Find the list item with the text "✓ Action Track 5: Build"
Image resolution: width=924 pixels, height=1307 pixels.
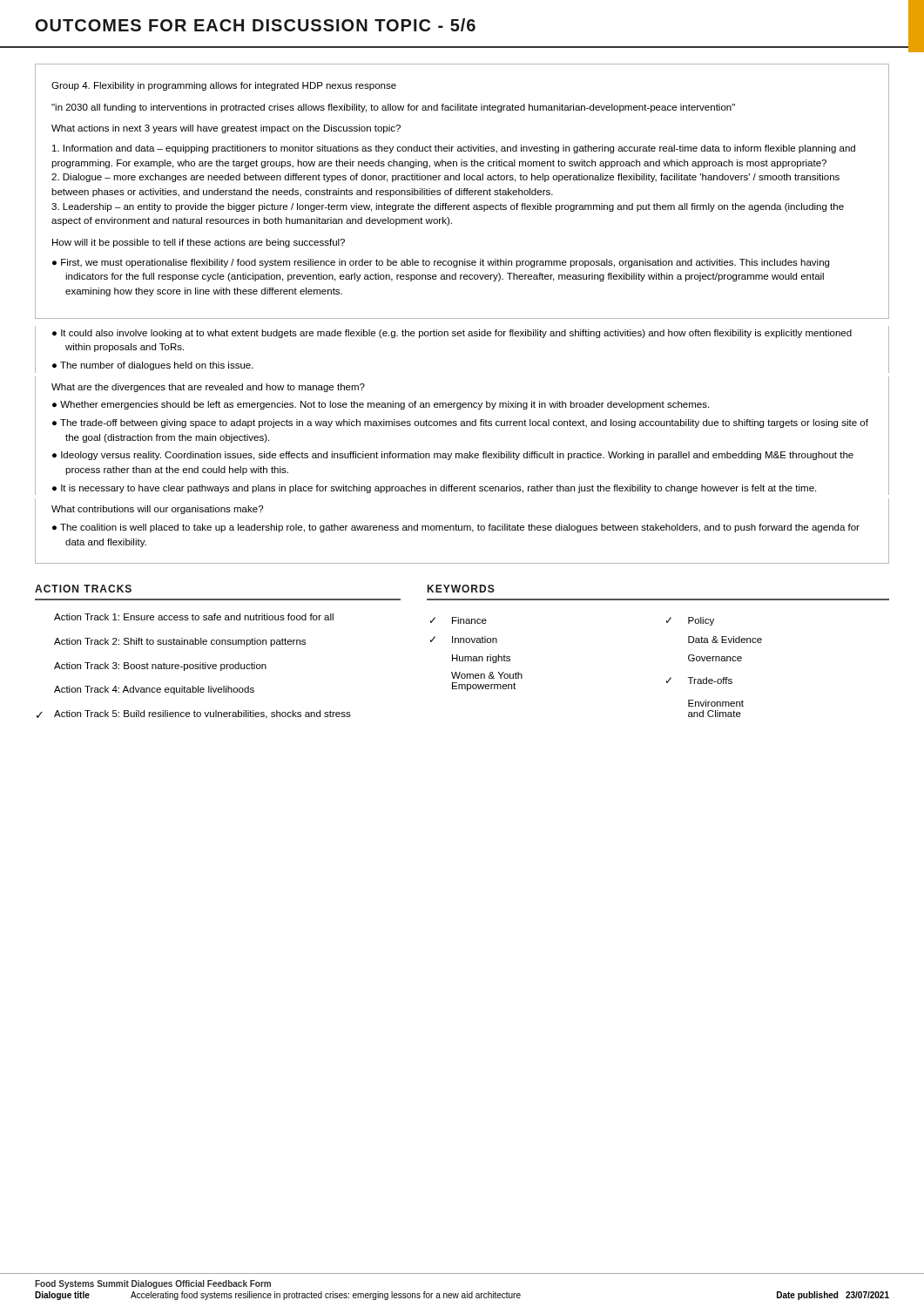[218, 715]
